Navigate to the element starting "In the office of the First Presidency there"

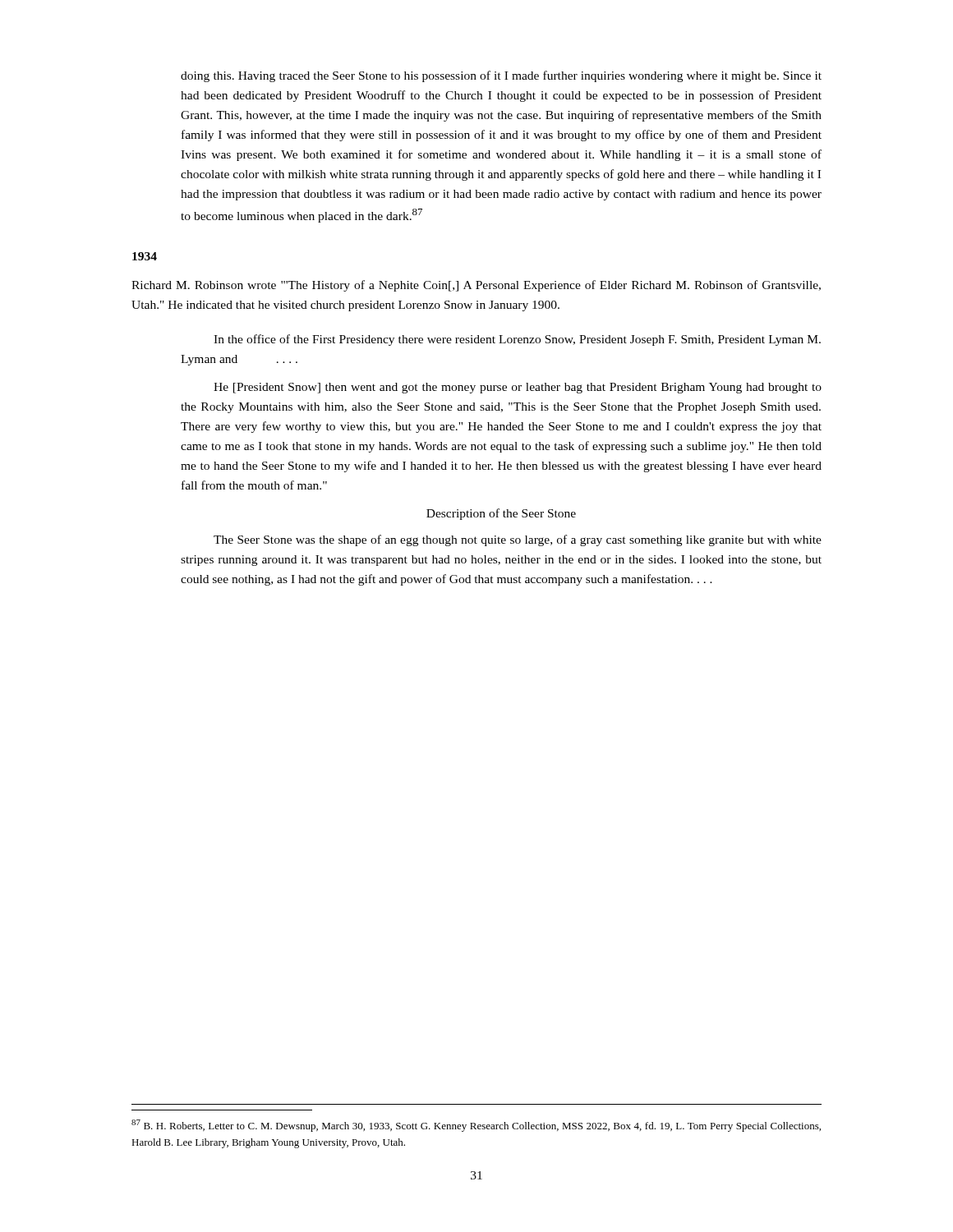point(501,459)
